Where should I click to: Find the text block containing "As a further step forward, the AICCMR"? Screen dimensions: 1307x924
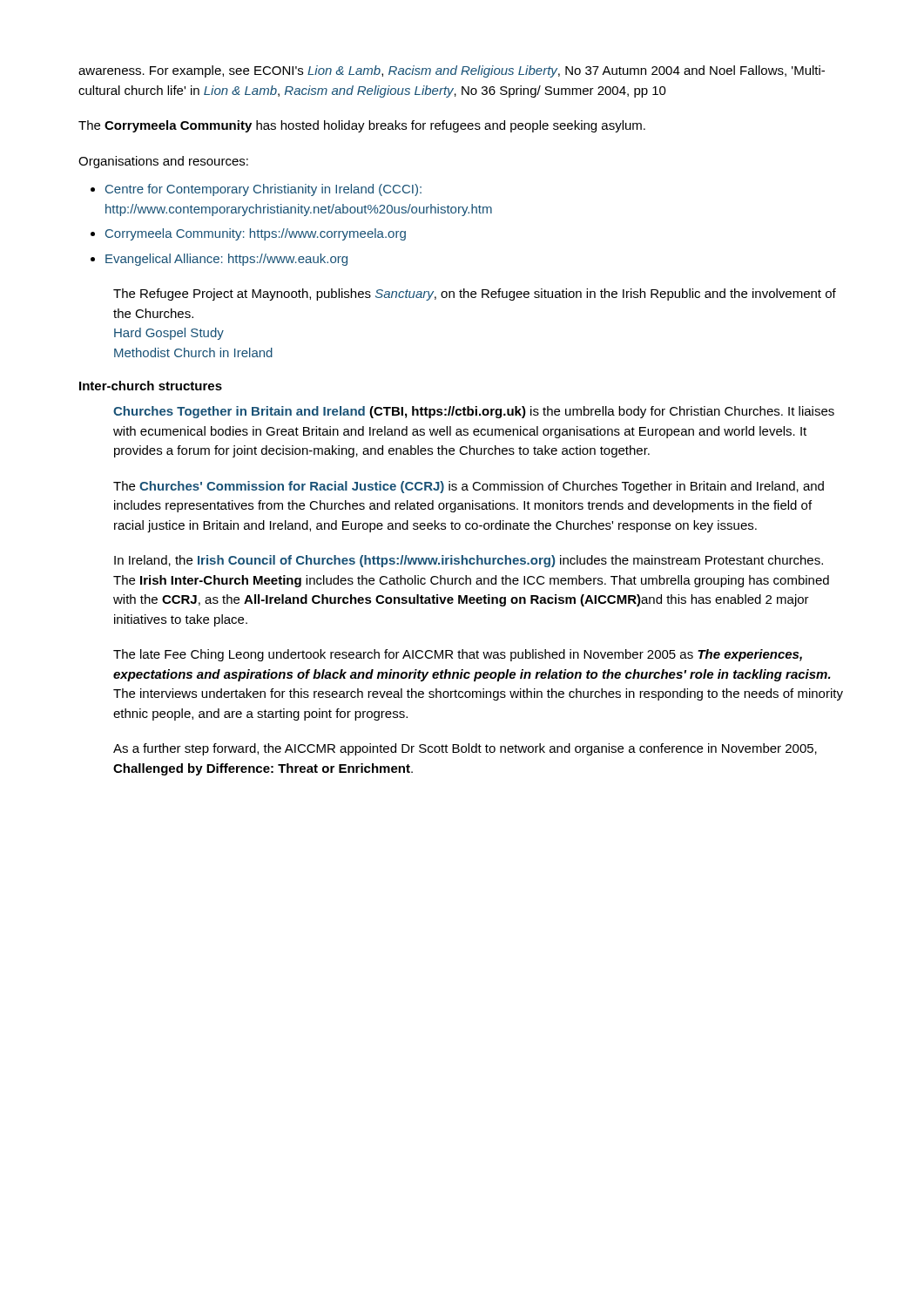click(x=465, y=758)
